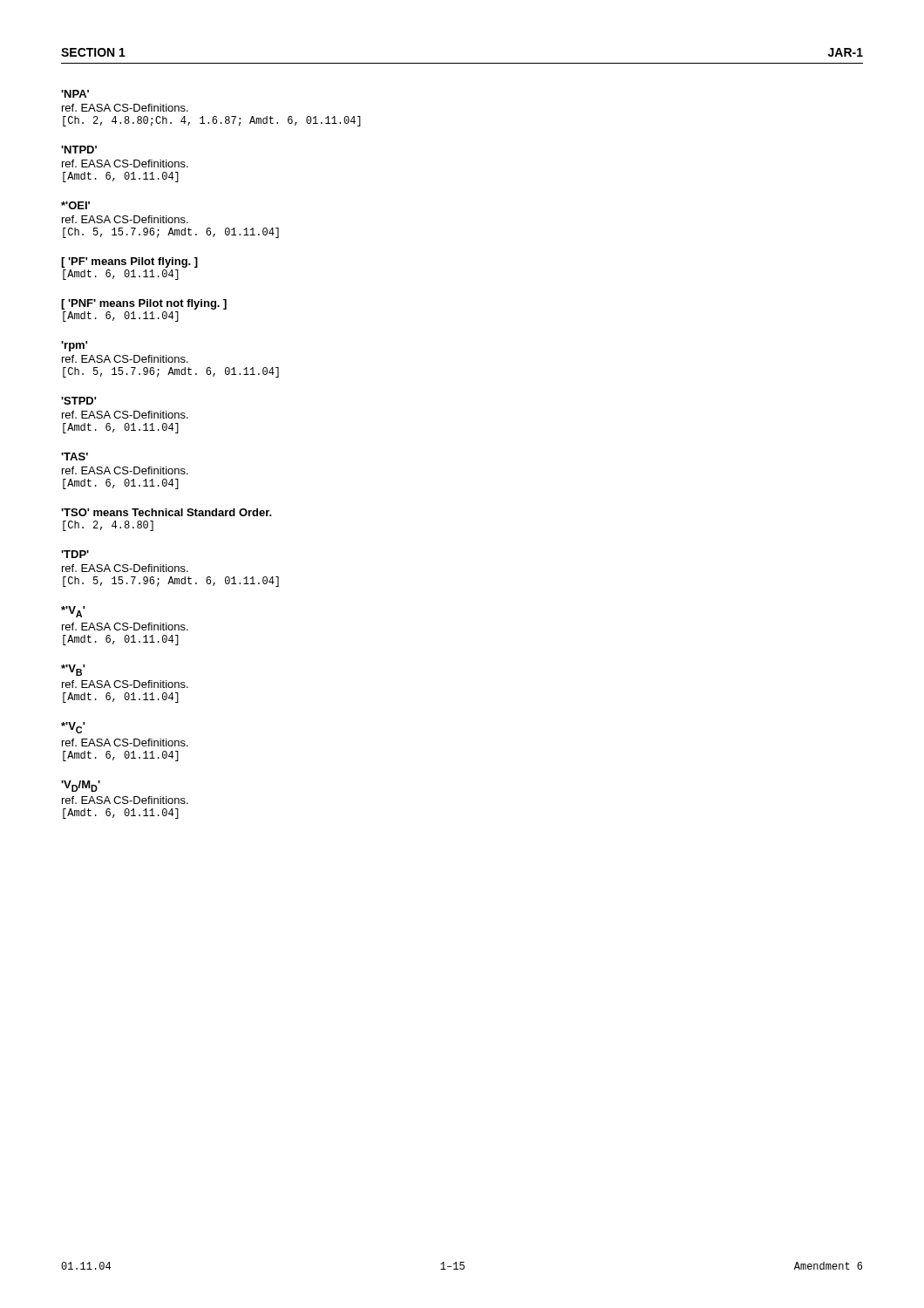Select the section header containing "[ 'PNF' means Pilot"
Image resolution: width=924 pixels, height=1308 pixels.
(x=144, y=304)
